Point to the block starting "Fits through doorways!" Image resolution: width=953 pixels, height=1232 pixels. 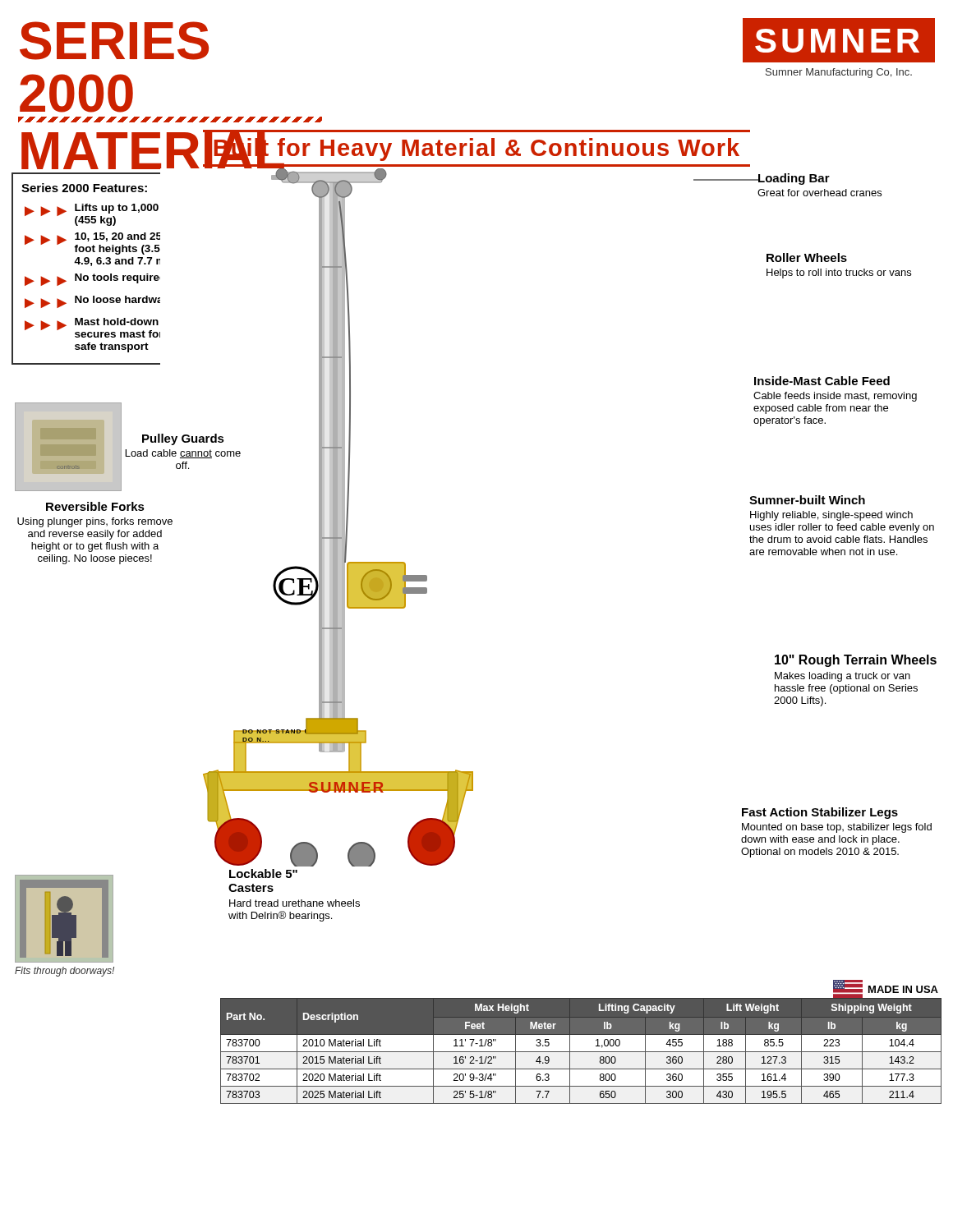65,971
